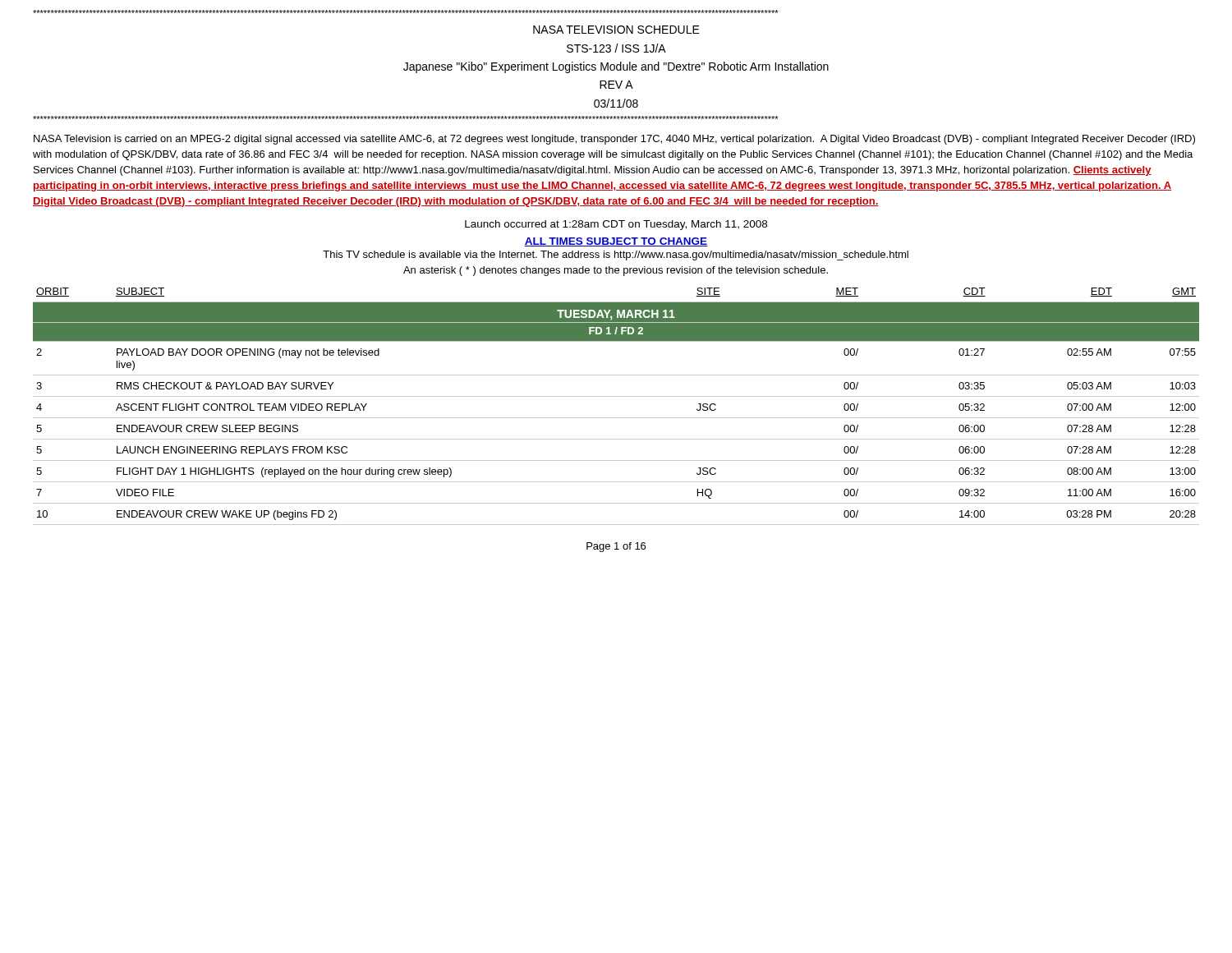Find the block on this page that starts "Launch occurred at 1:28am CDT on"
Screen dimensions: 953x1232
pyautogui.click(x=616, y=224)
